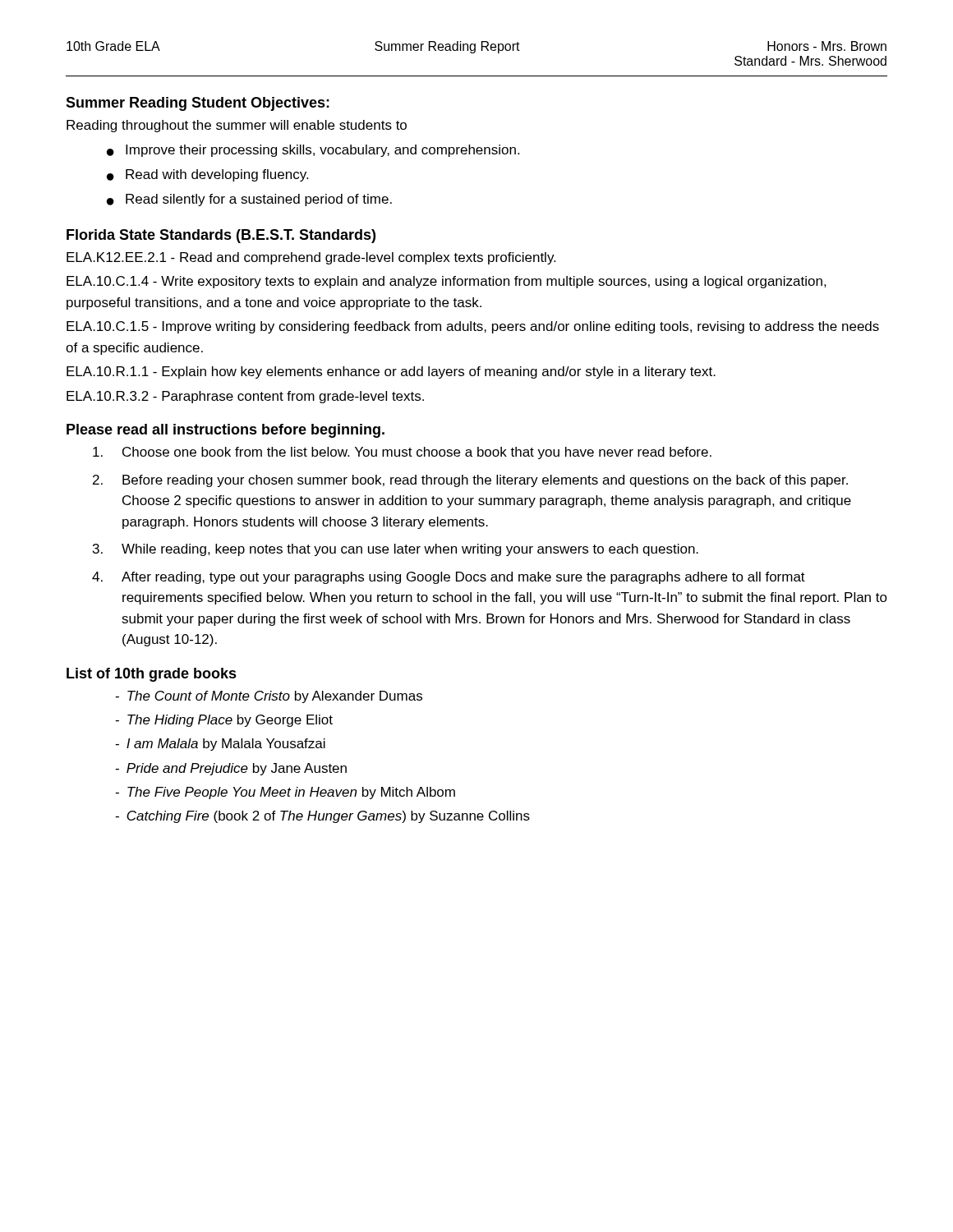Select the passage starting "● Read silently for a sustained"

pyautogui.click(x=249, y=200)
